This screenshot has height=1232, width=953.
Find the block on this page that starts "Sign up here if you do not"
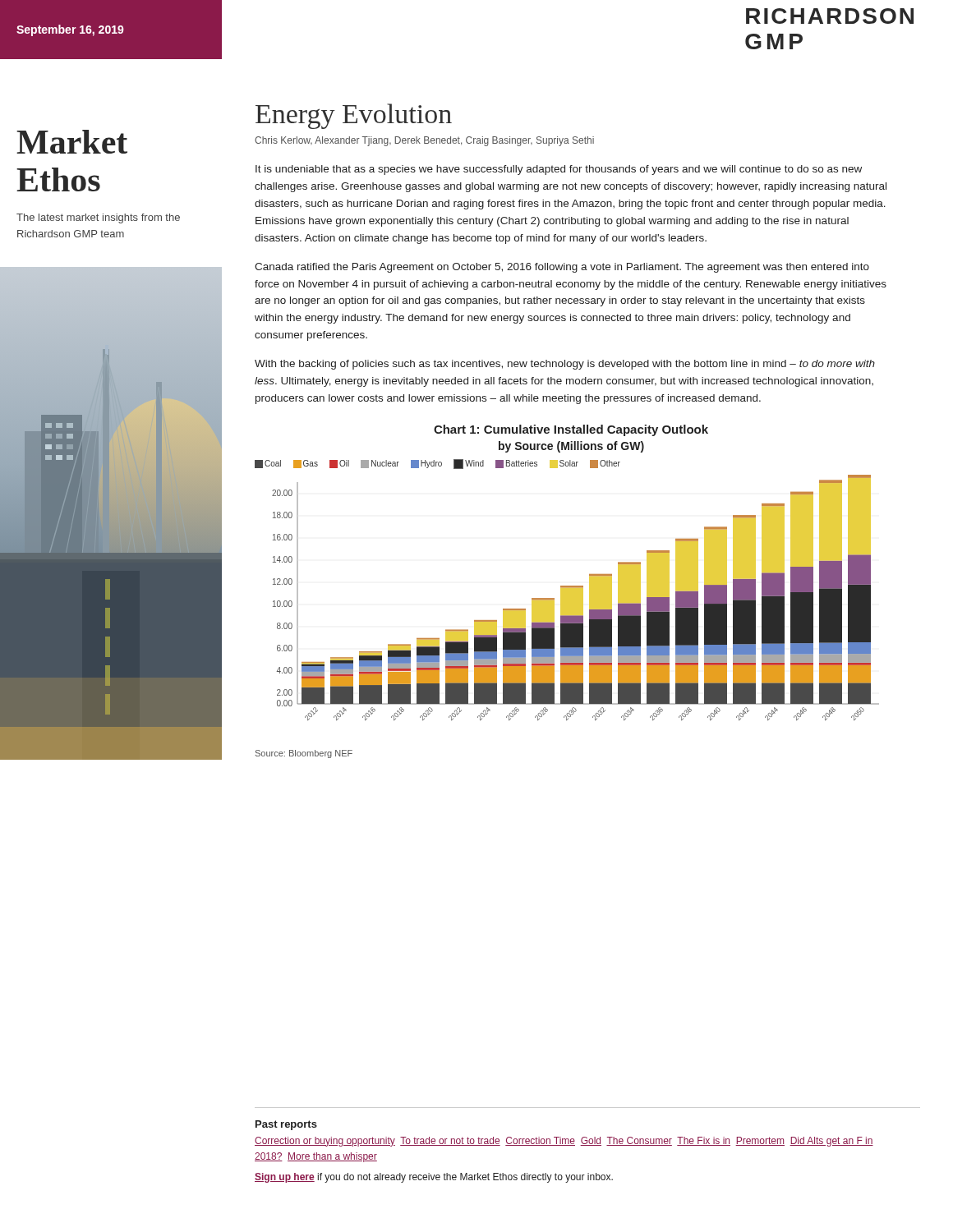tap(434, 1177)
